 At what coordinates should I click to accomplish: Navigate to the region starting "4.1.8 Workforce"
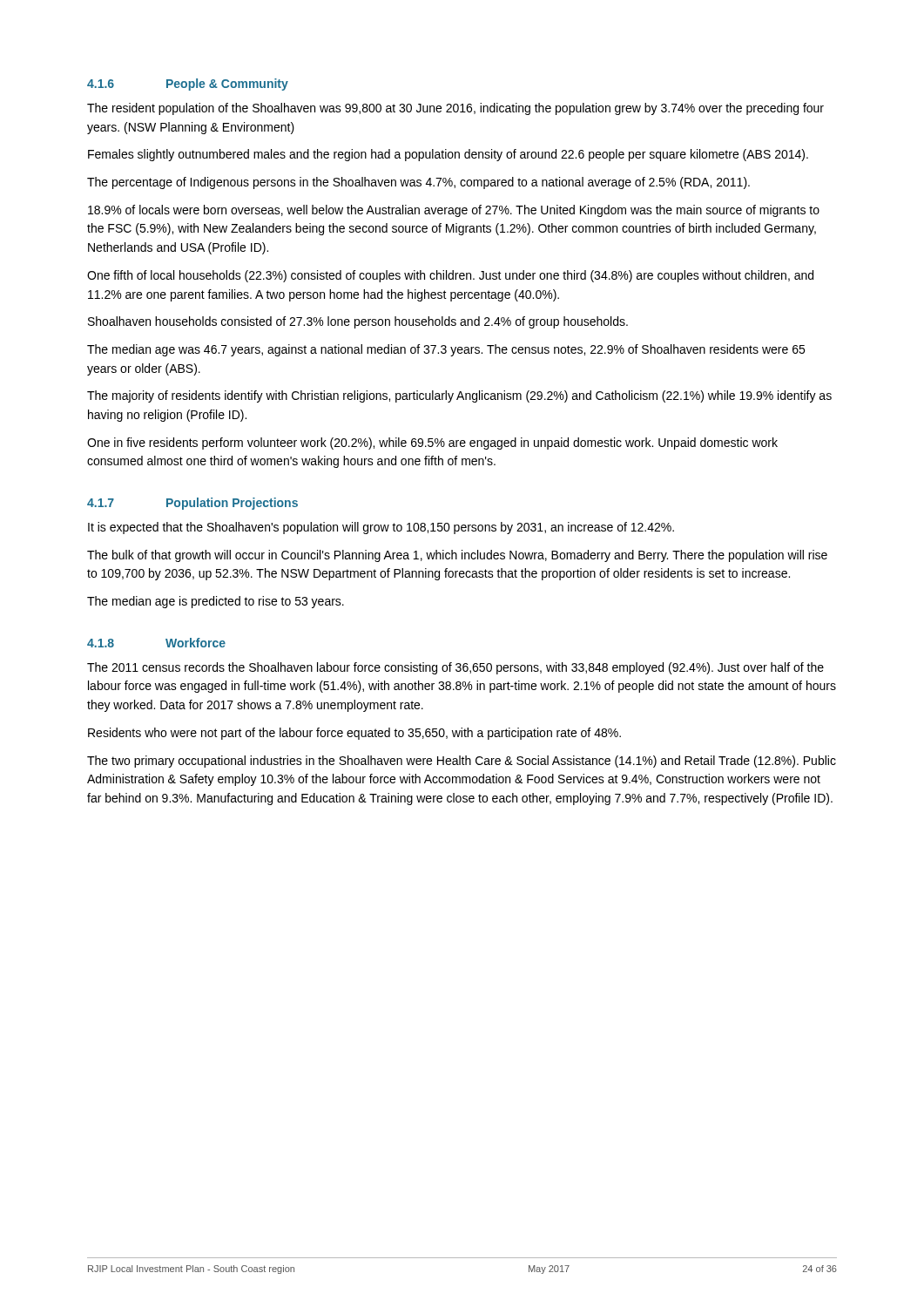coord(156,643)
